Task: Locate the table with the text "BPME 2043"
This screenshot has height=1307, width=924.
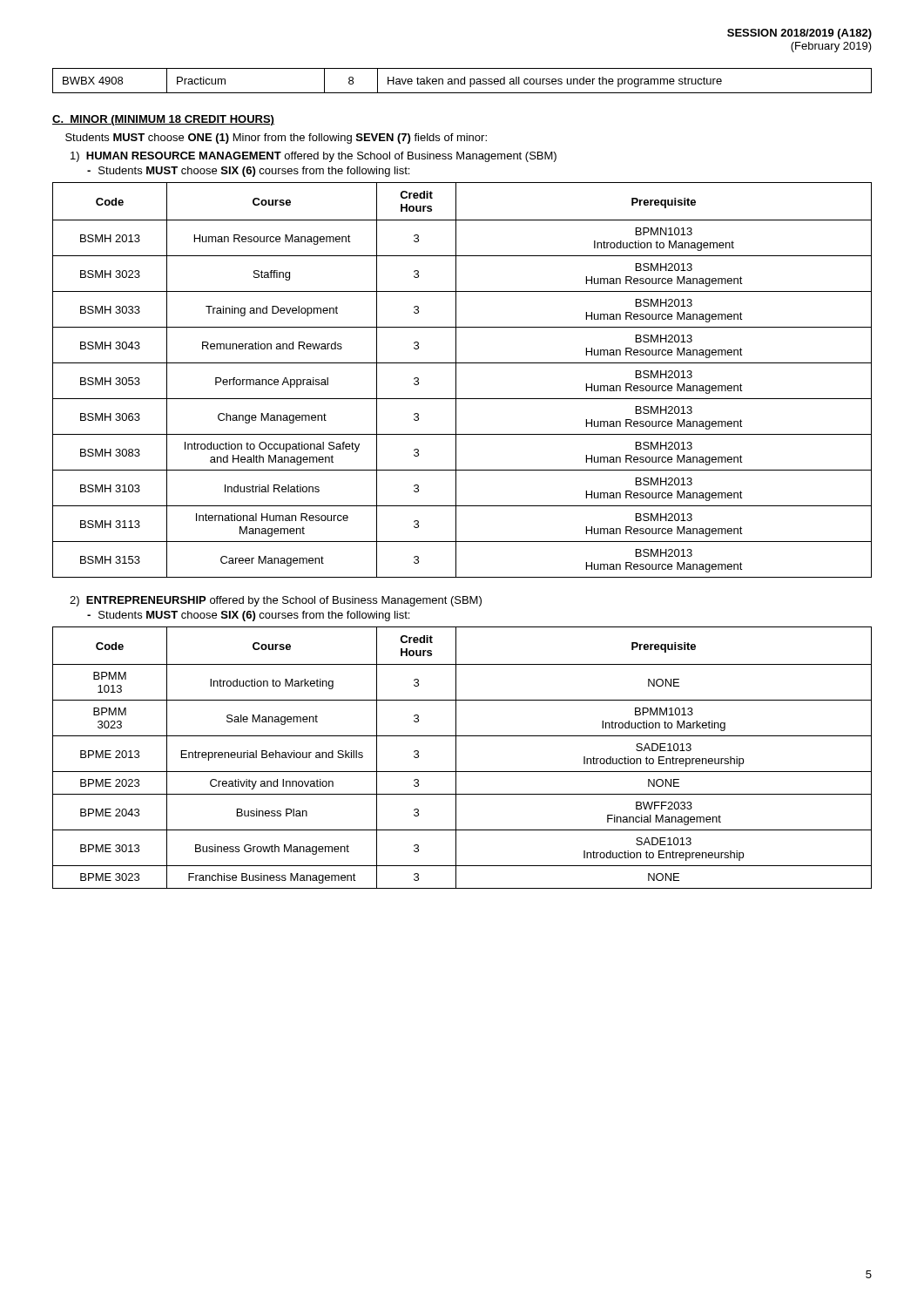Action: click(x=462, y=758)
